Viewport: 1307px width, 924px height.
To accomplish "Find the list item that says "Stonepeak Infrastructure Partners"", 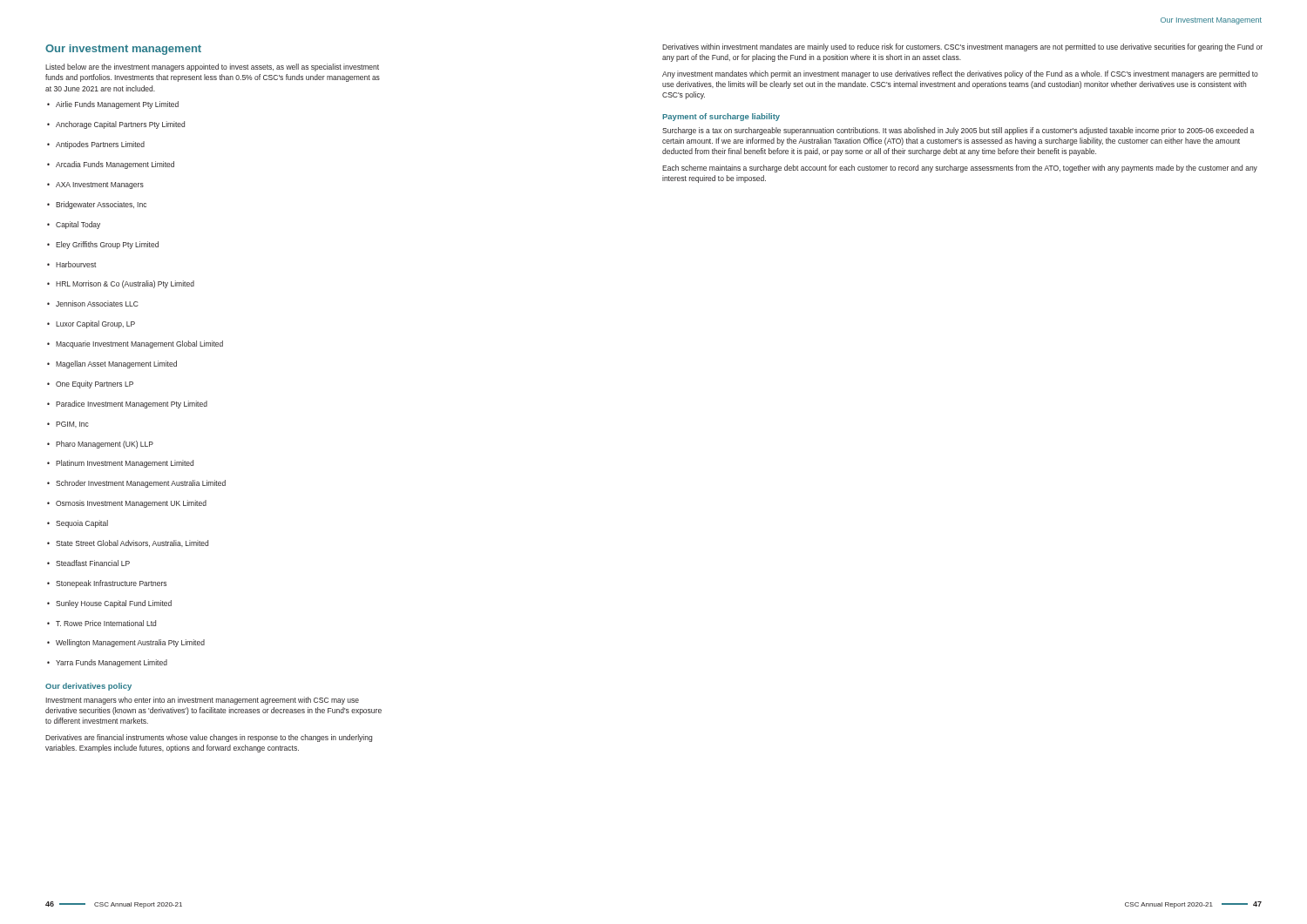I will [107, 584].
